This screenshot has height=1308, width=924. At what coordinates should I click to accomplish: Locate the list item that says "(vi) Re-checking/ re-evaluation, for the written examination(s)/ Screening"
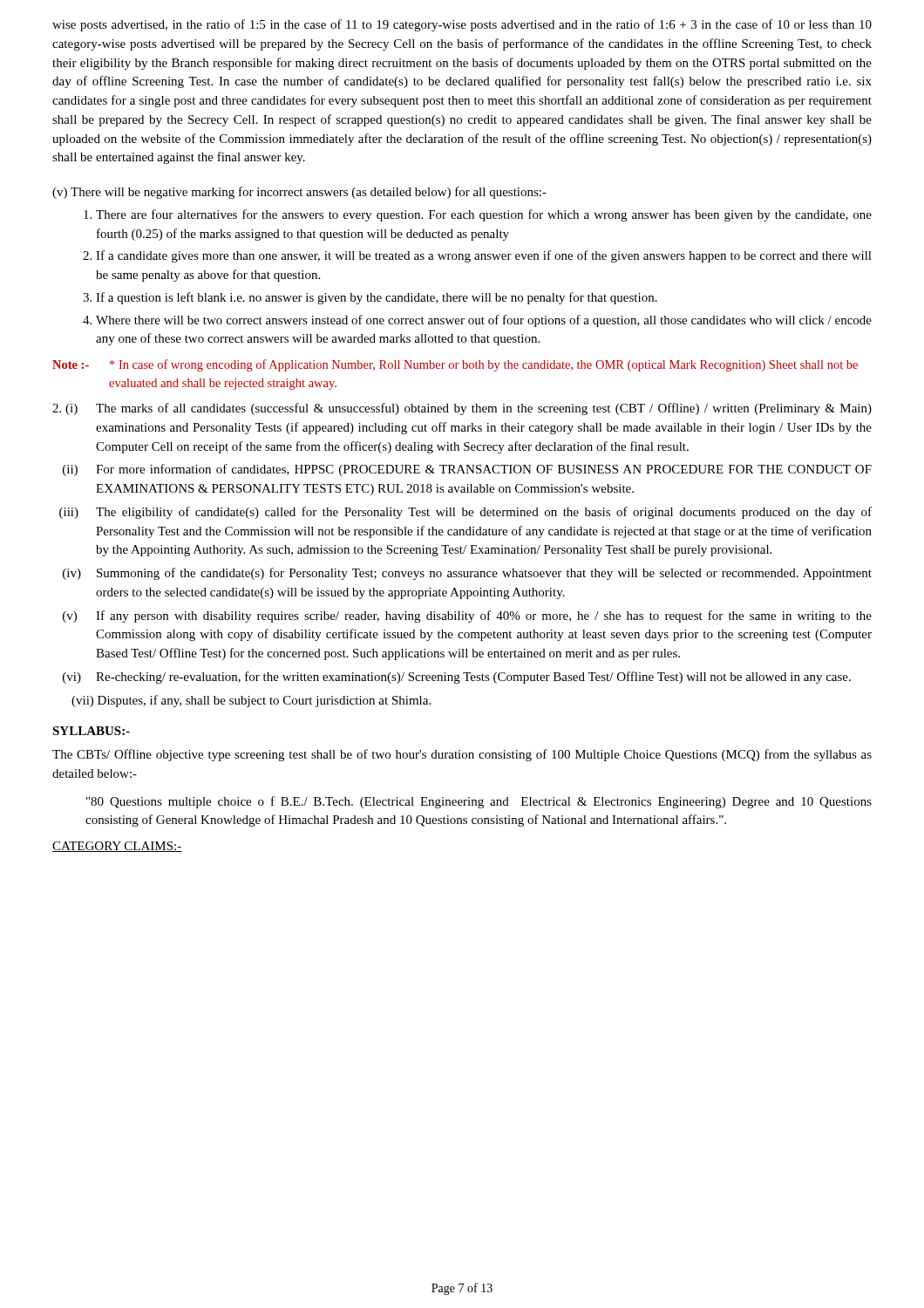click(x=462, y=677)
